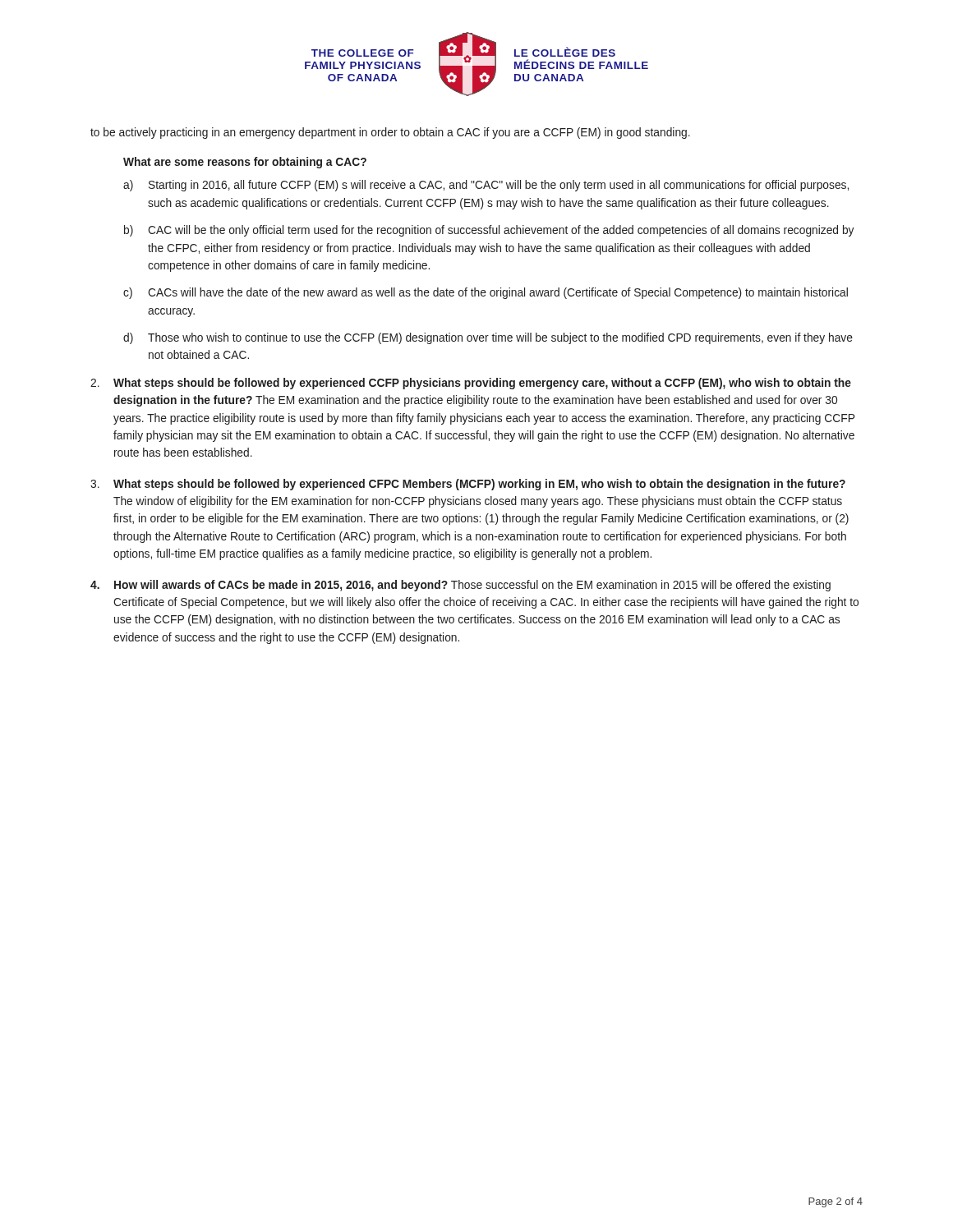Viewport: 953px width, 1232px height.
Task: Locate the text block starting "a) Starting in 2016,"
Action: (493, 194)
